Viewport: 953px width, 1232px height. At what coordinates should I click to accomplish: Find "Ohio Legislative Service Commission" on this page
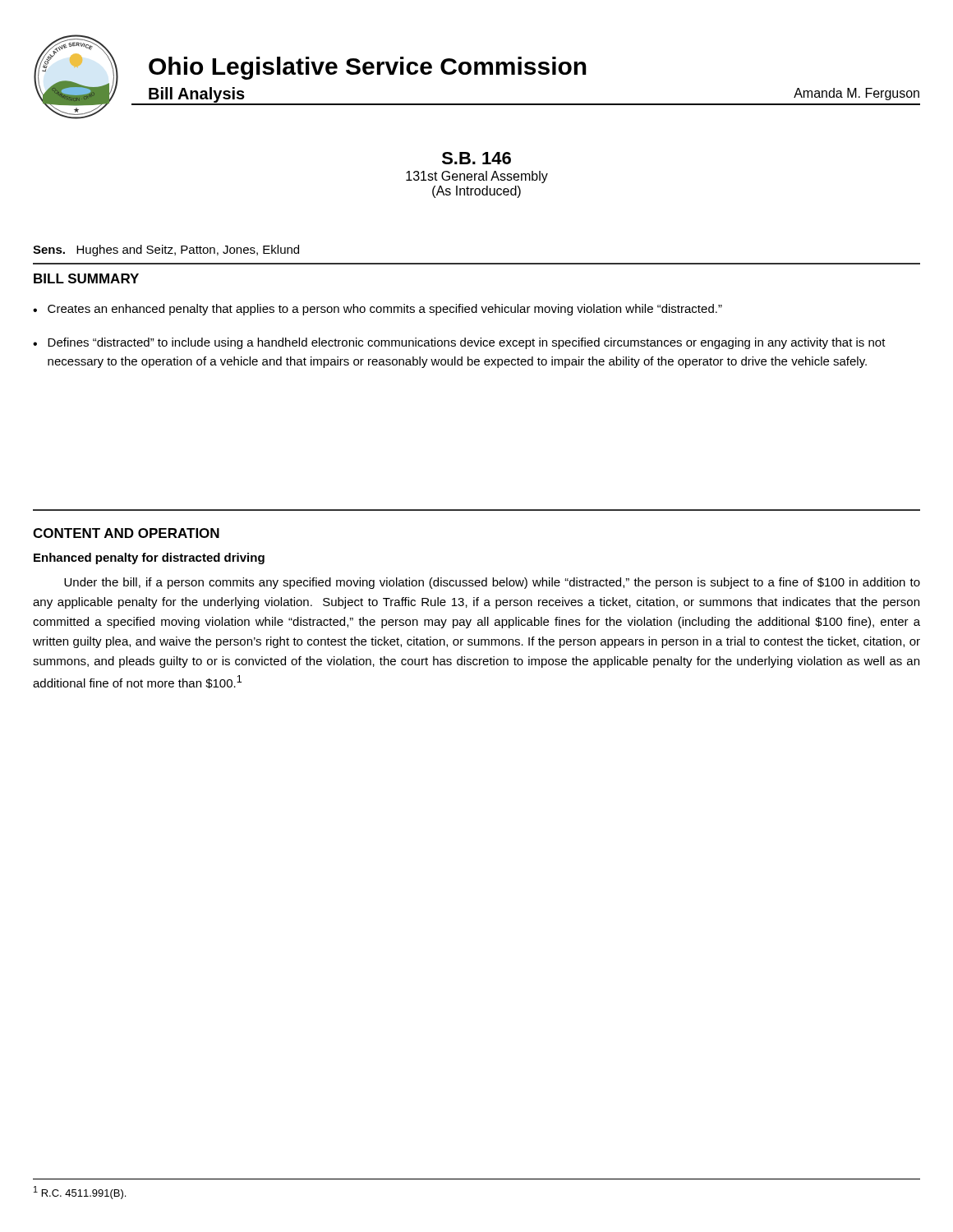[534, 66]
